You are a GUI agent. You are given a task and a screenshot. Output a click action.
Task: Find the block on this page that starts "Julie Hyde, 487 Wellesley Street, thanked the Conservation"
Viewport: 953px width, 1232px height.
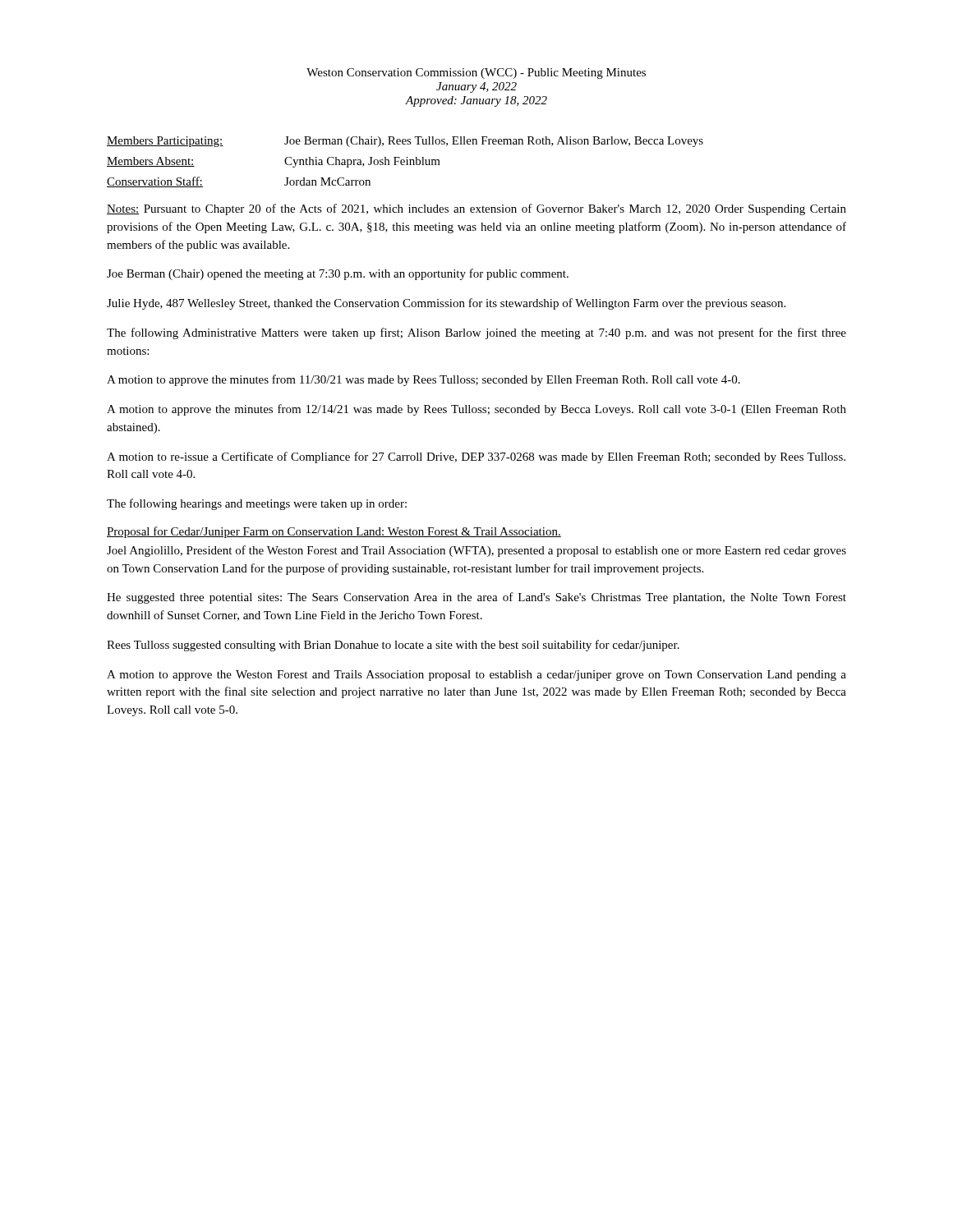coord(447,303)
